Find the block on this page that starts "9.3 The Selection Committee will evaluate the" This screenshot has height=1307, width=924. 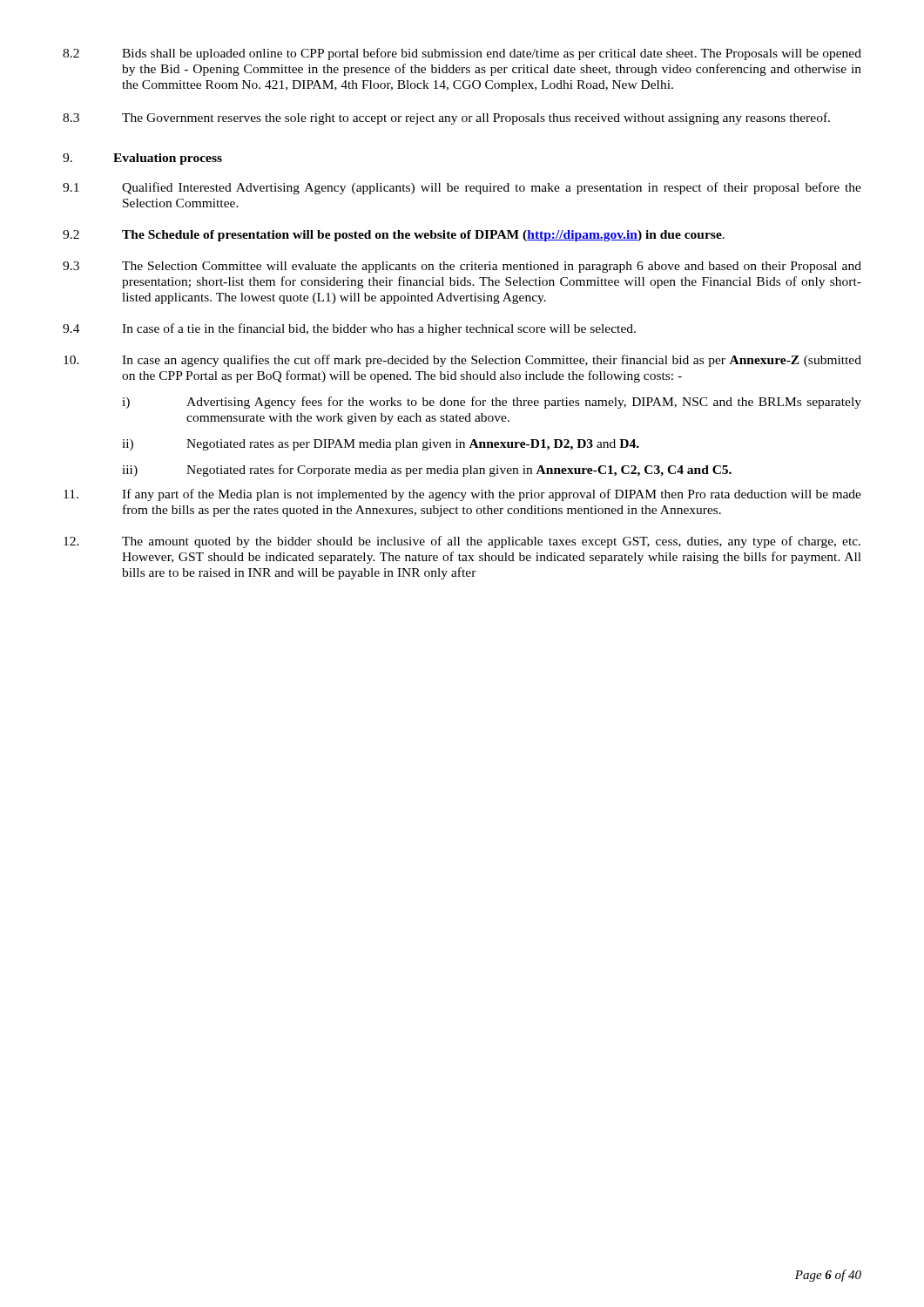[462, 281]
